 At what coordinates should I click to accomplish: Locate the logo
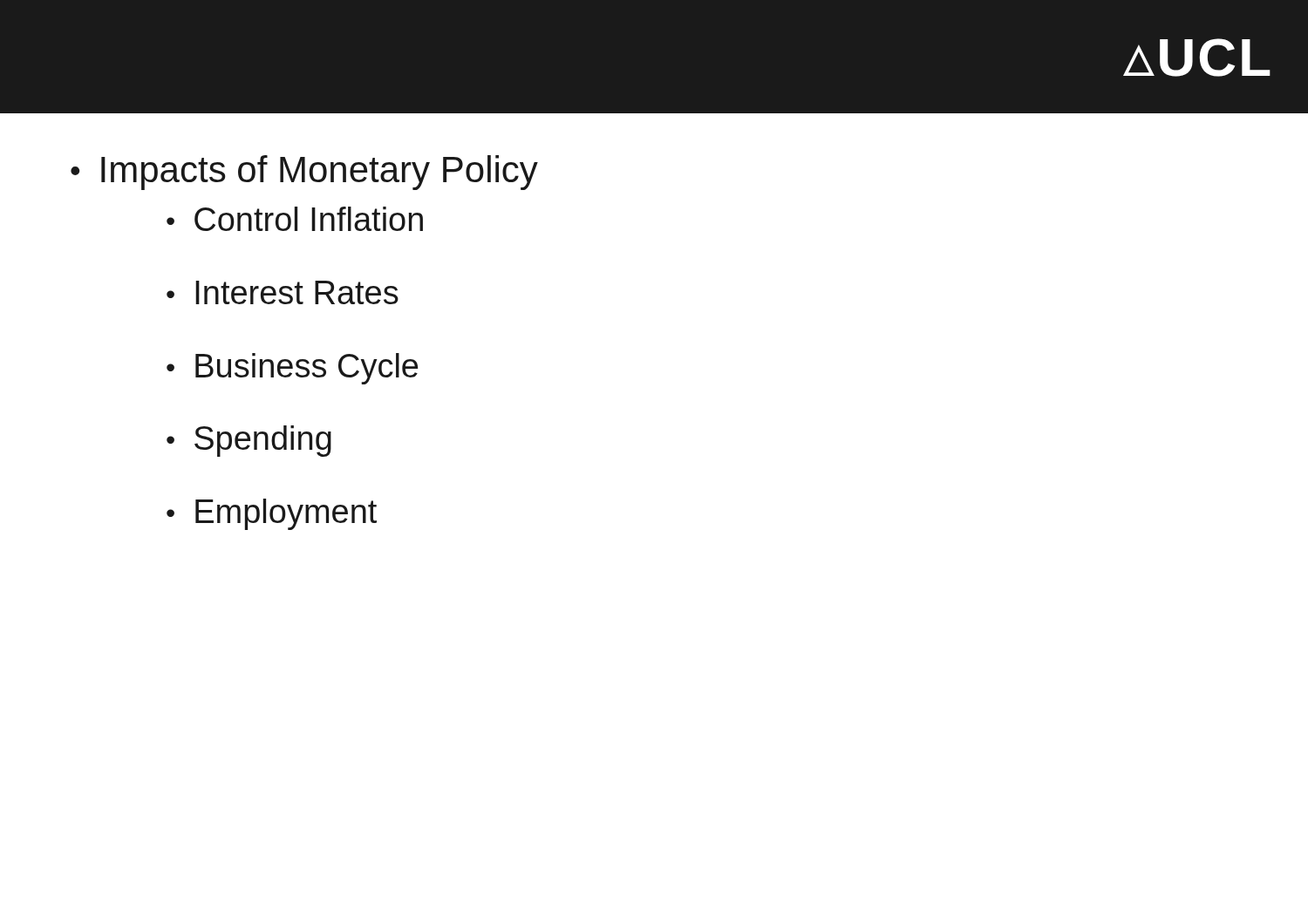(x=654, y=57)
